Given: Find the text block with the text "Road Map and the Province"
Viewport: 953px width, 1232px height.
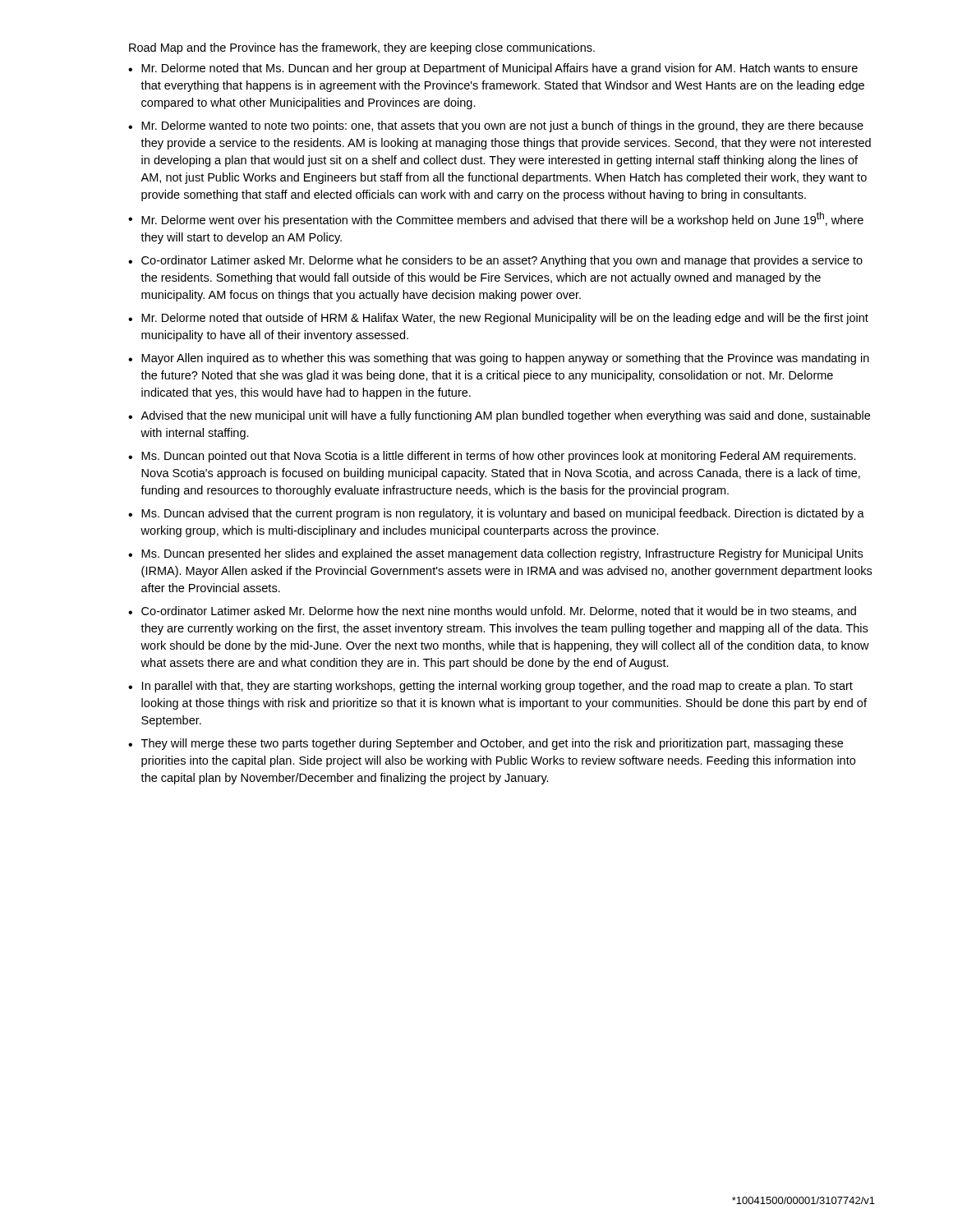Looking at the screenshot, I should tap(362, 48).
